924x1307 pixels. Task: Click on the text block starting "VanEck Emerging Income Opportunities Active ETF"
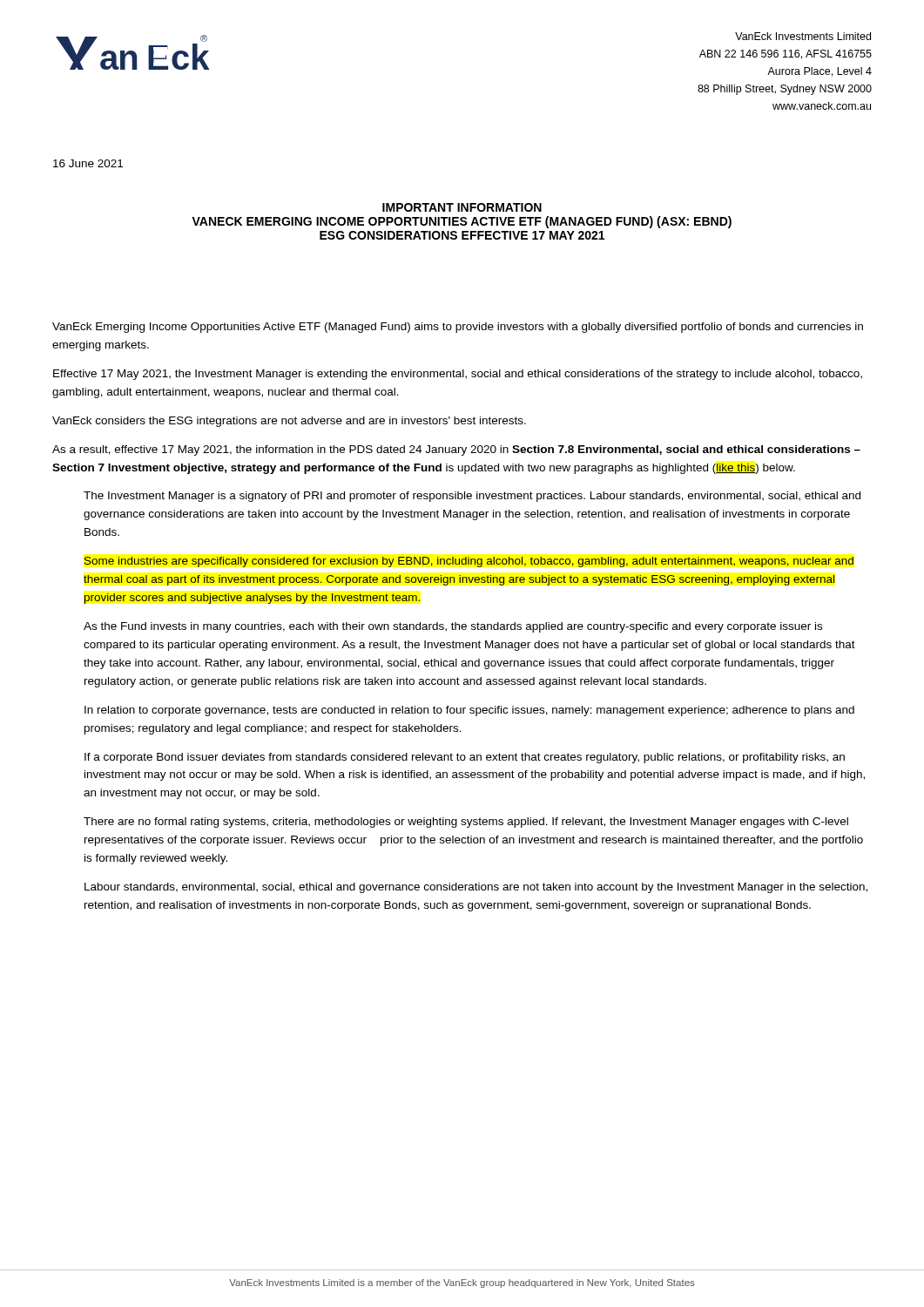click(x=462, y=336)
